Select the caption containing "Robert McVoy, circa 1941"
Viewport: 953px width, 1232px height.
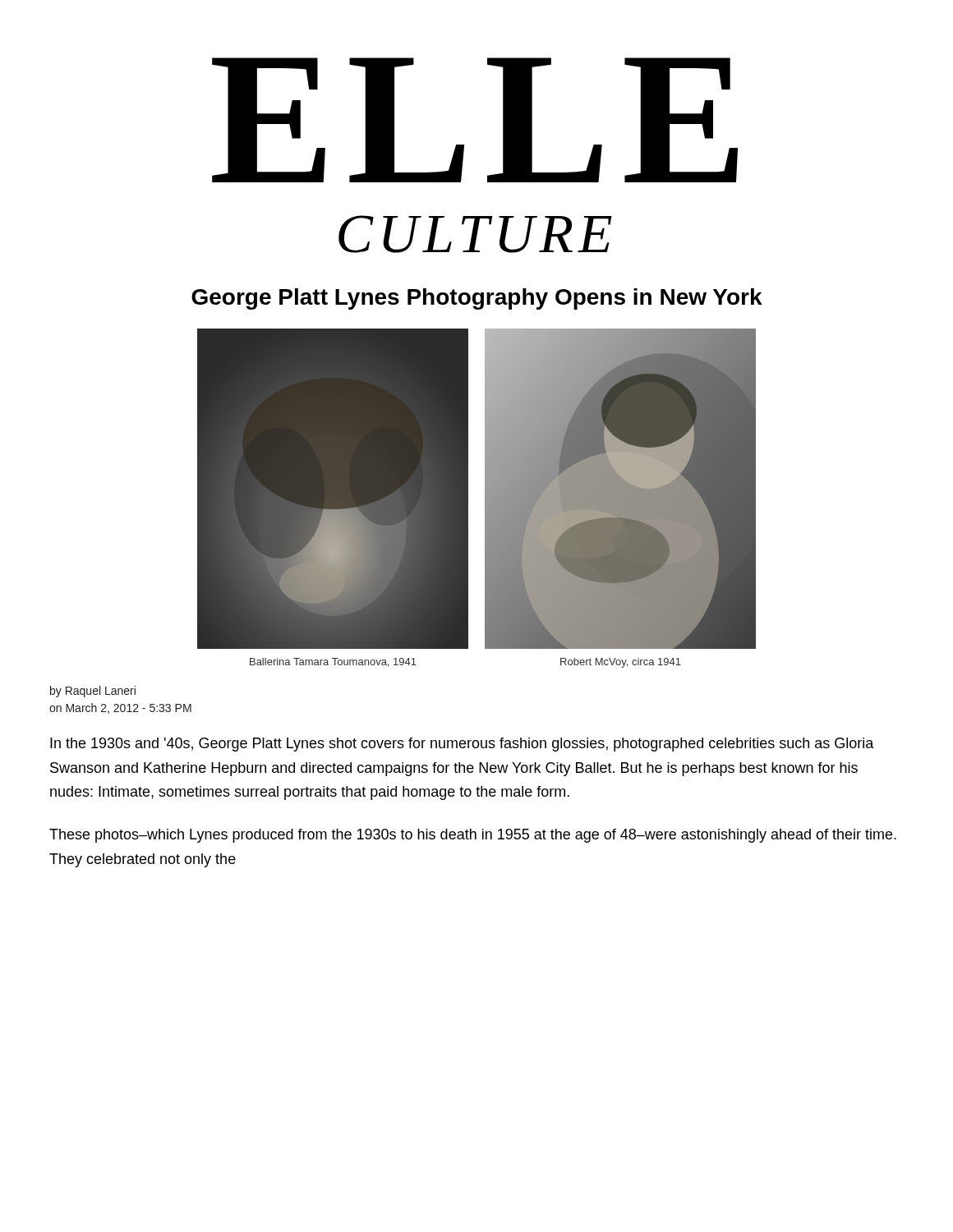pyautogui.click(x=620, y=662)
